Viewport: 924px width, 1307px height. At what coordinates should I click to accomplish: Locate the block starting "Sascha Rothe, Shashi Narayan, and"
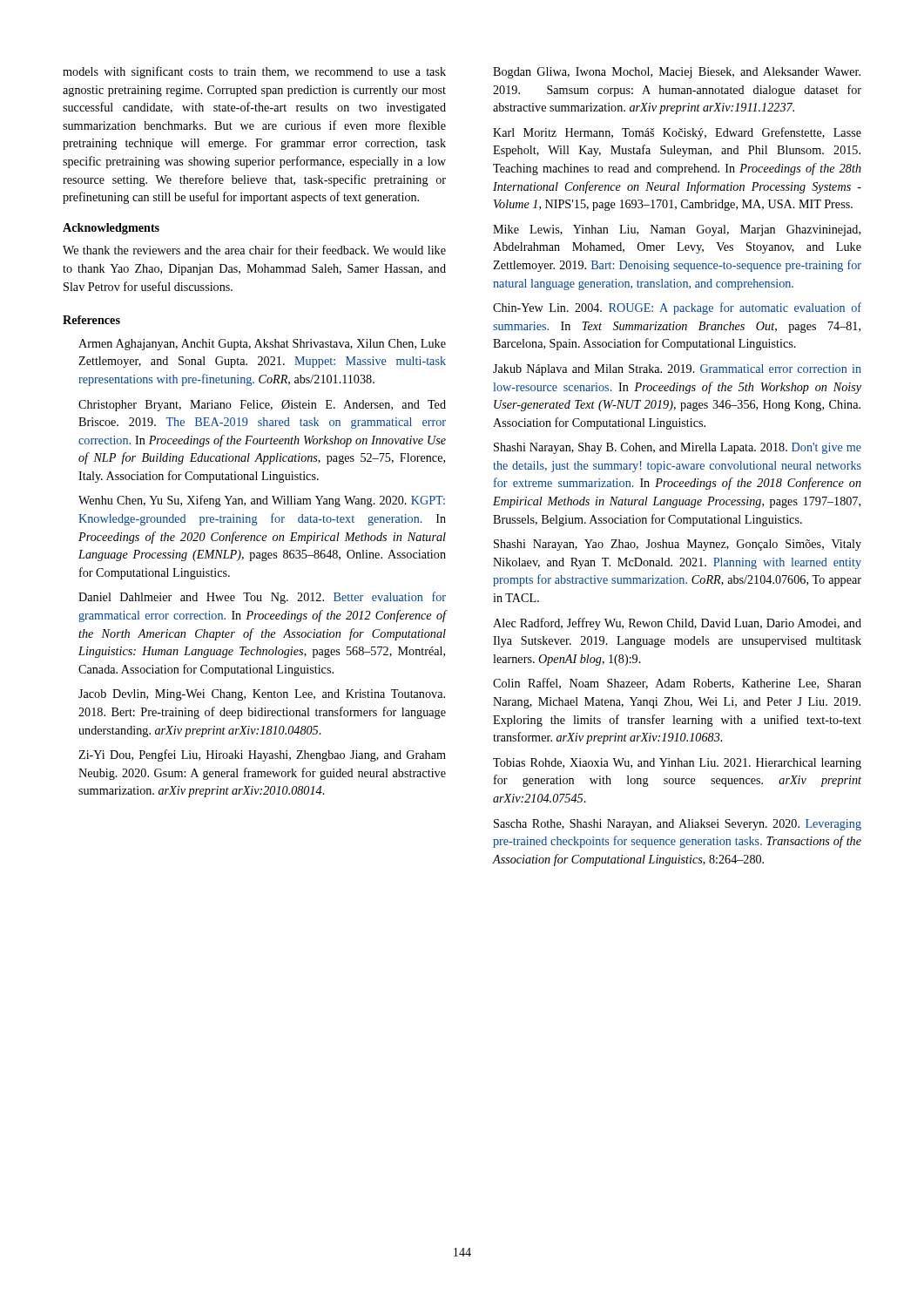pos(669,841)
